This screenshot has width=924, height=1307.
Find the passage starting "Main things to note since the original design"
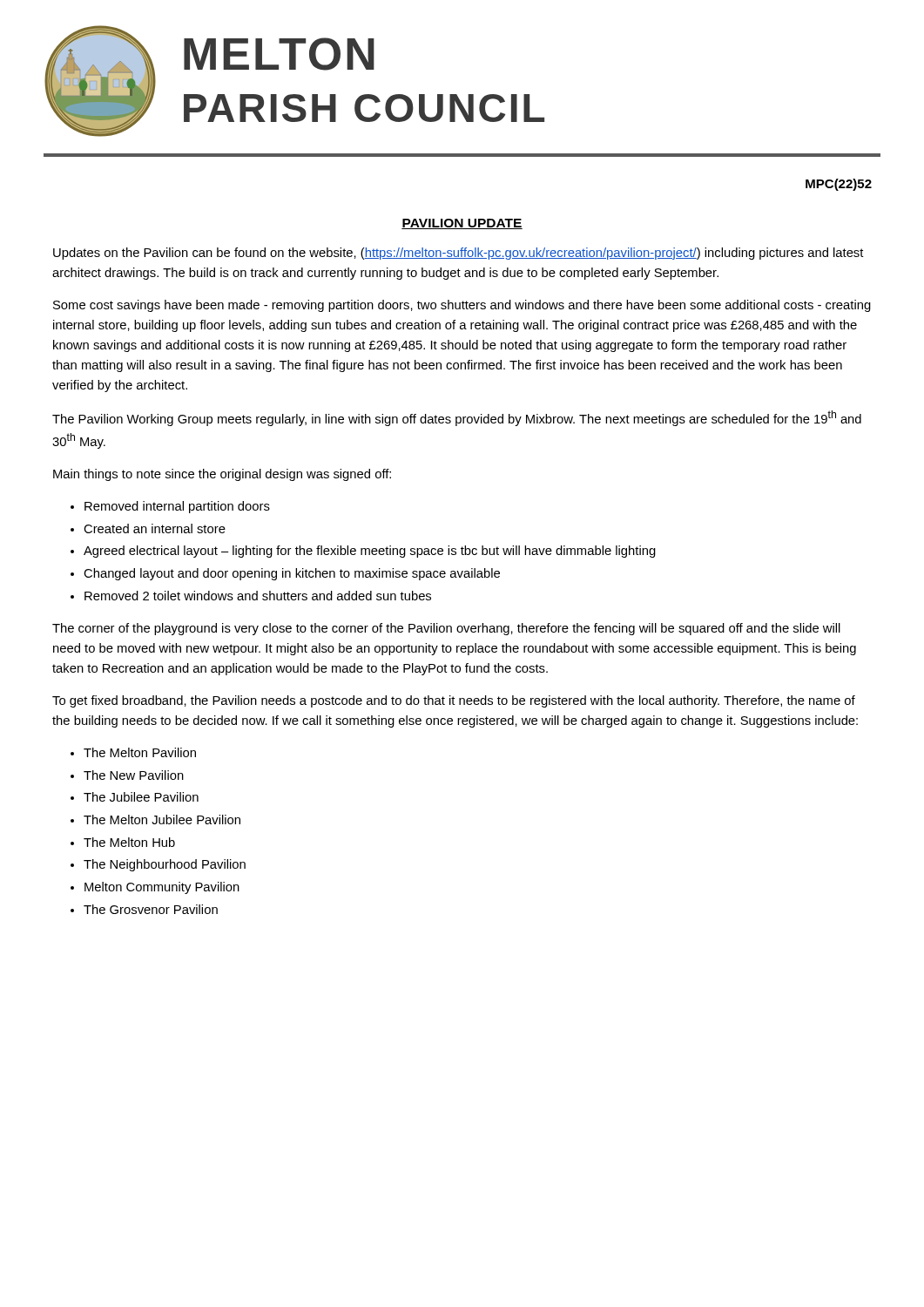click(x=222, y=474)
